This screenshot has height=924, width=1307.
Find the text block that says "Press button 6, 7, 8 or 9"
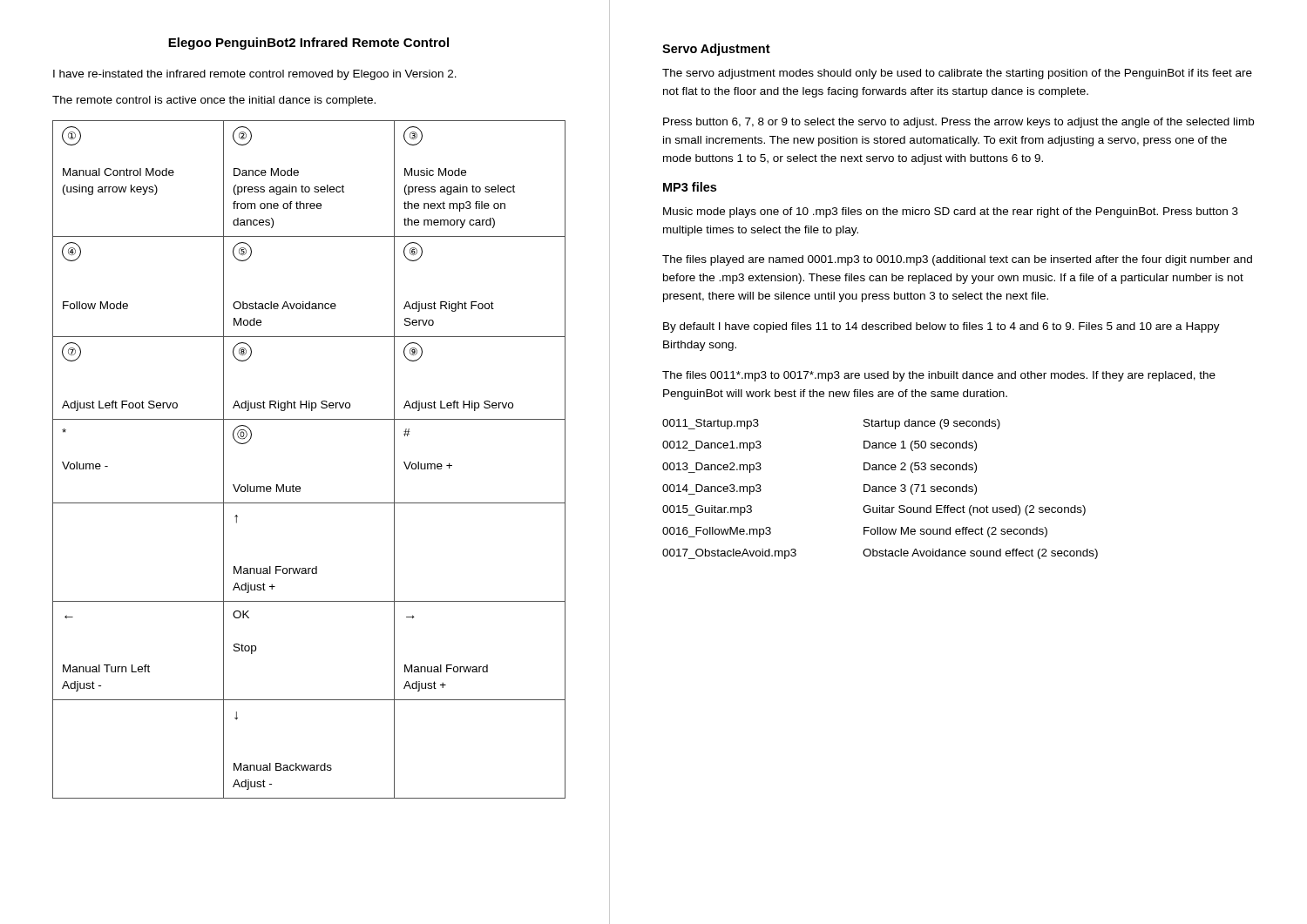click(x=958, y=140)
